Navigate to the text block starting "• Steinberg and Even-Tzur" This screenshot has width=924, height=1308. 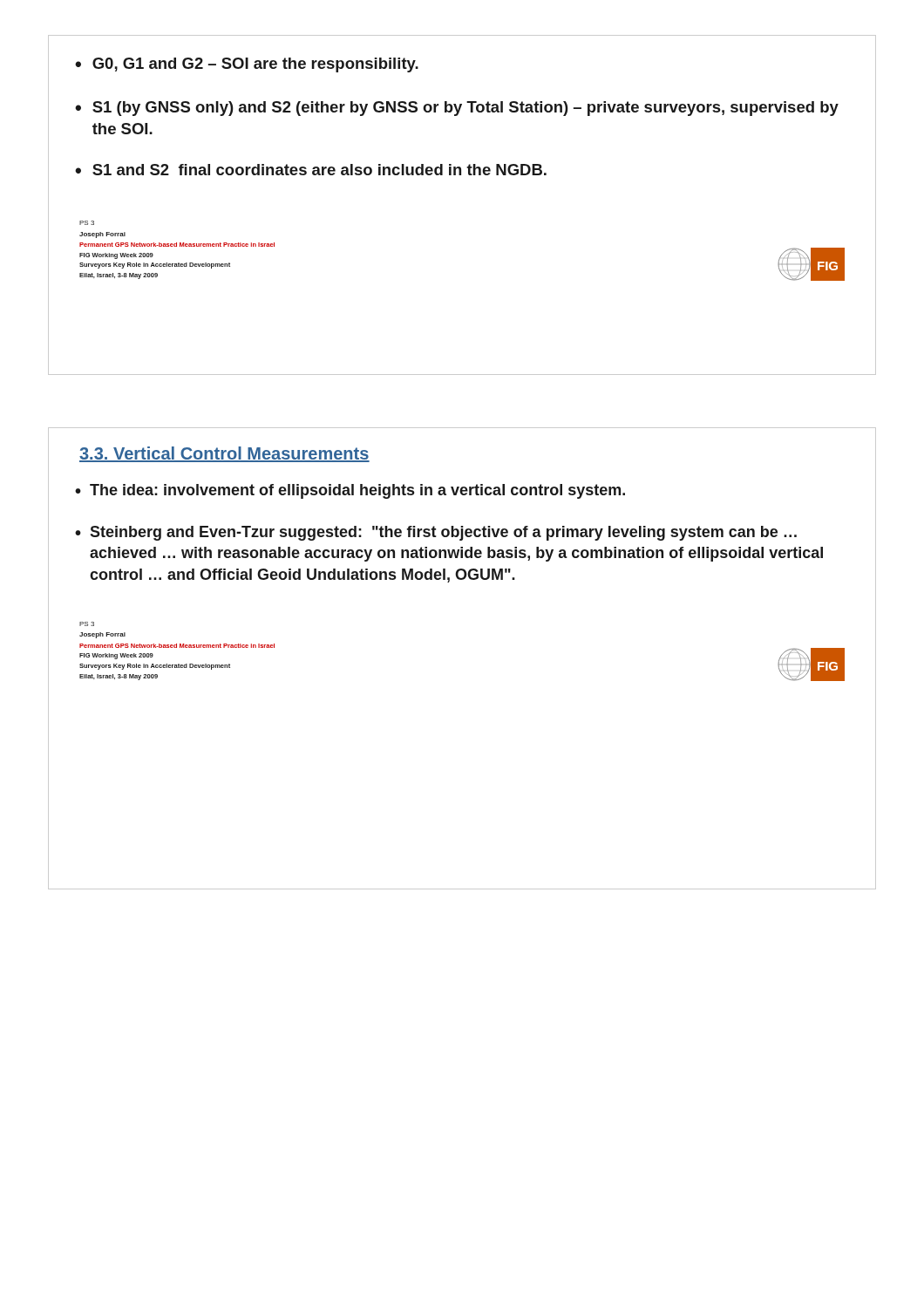[466, 554]
